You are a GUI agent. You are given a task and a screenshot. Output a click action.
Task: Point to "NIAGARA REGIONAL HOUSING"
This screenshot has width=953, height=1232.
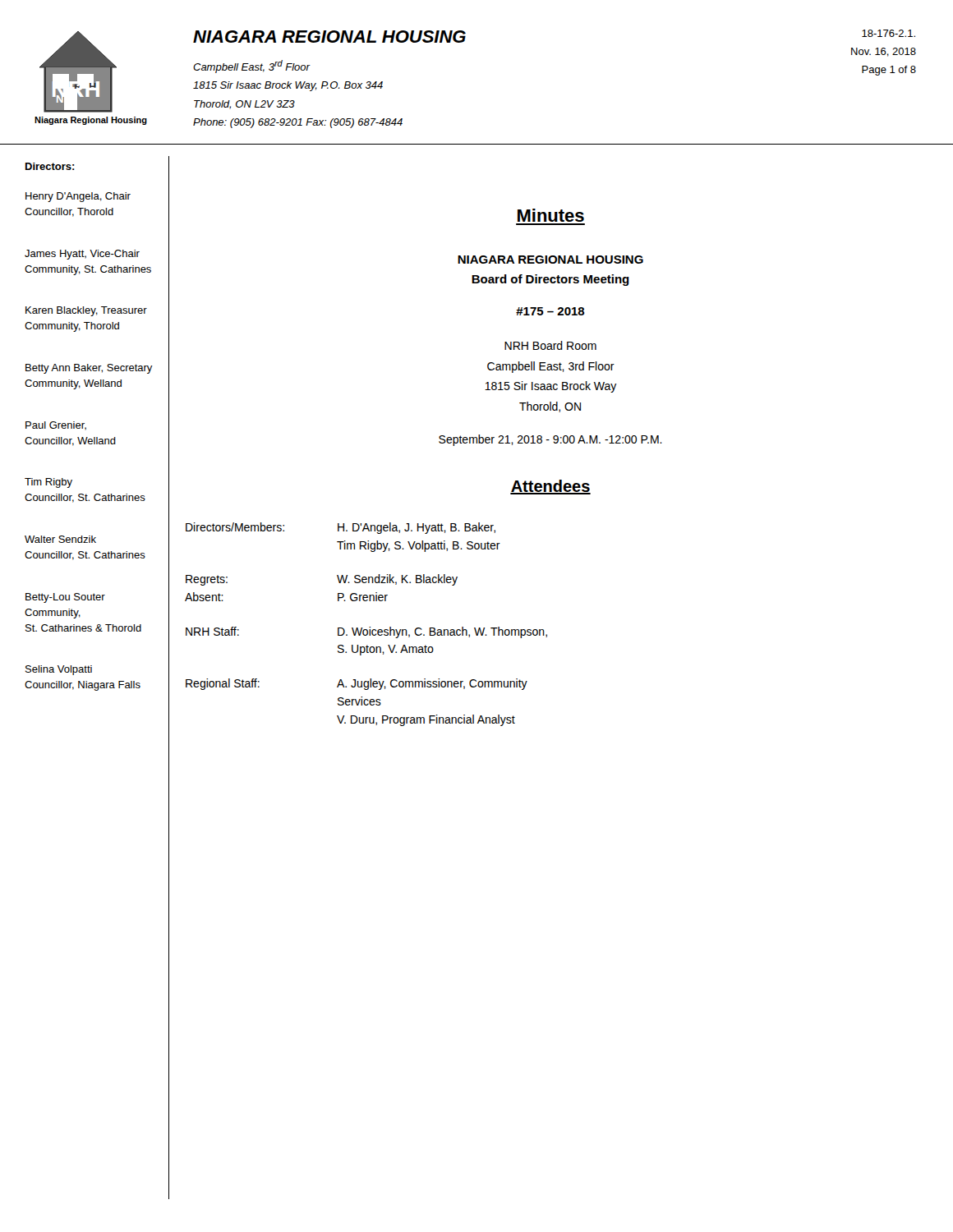(x=419, y=37)
